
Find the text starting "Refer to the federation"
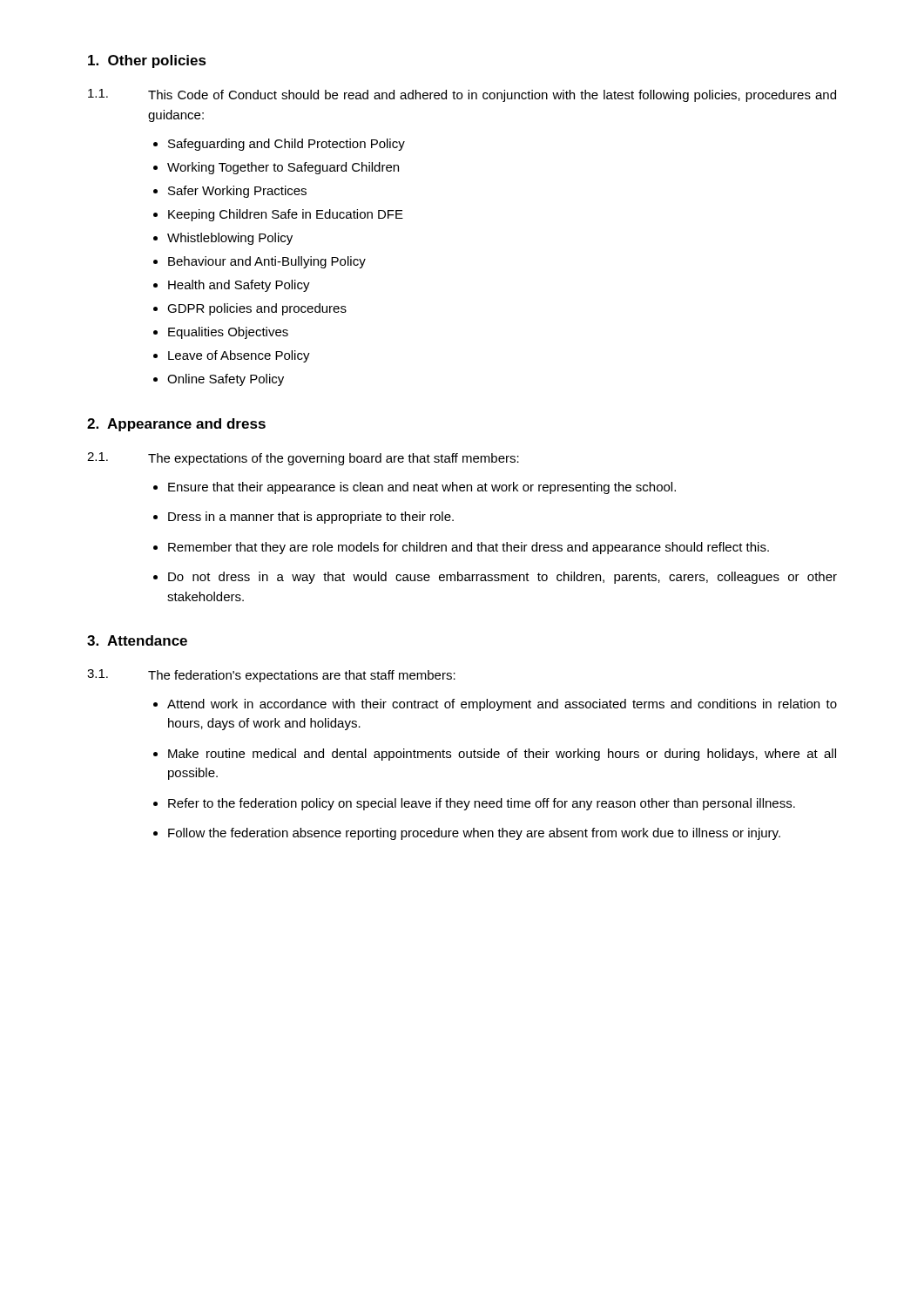coord(482,802)
